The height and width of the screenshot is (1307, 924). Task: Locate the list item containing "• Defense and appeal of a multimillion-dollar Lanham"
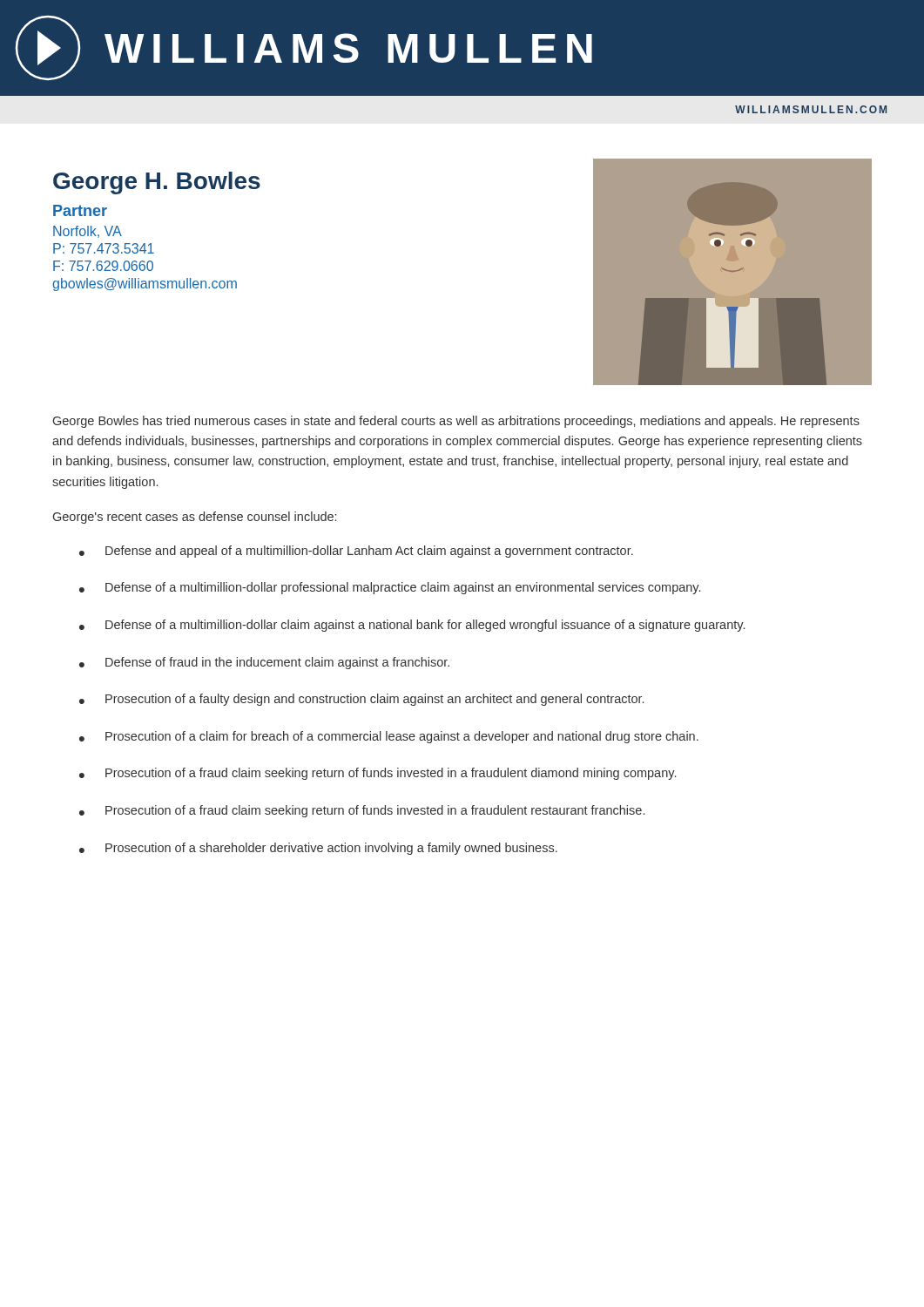[475, 553]
